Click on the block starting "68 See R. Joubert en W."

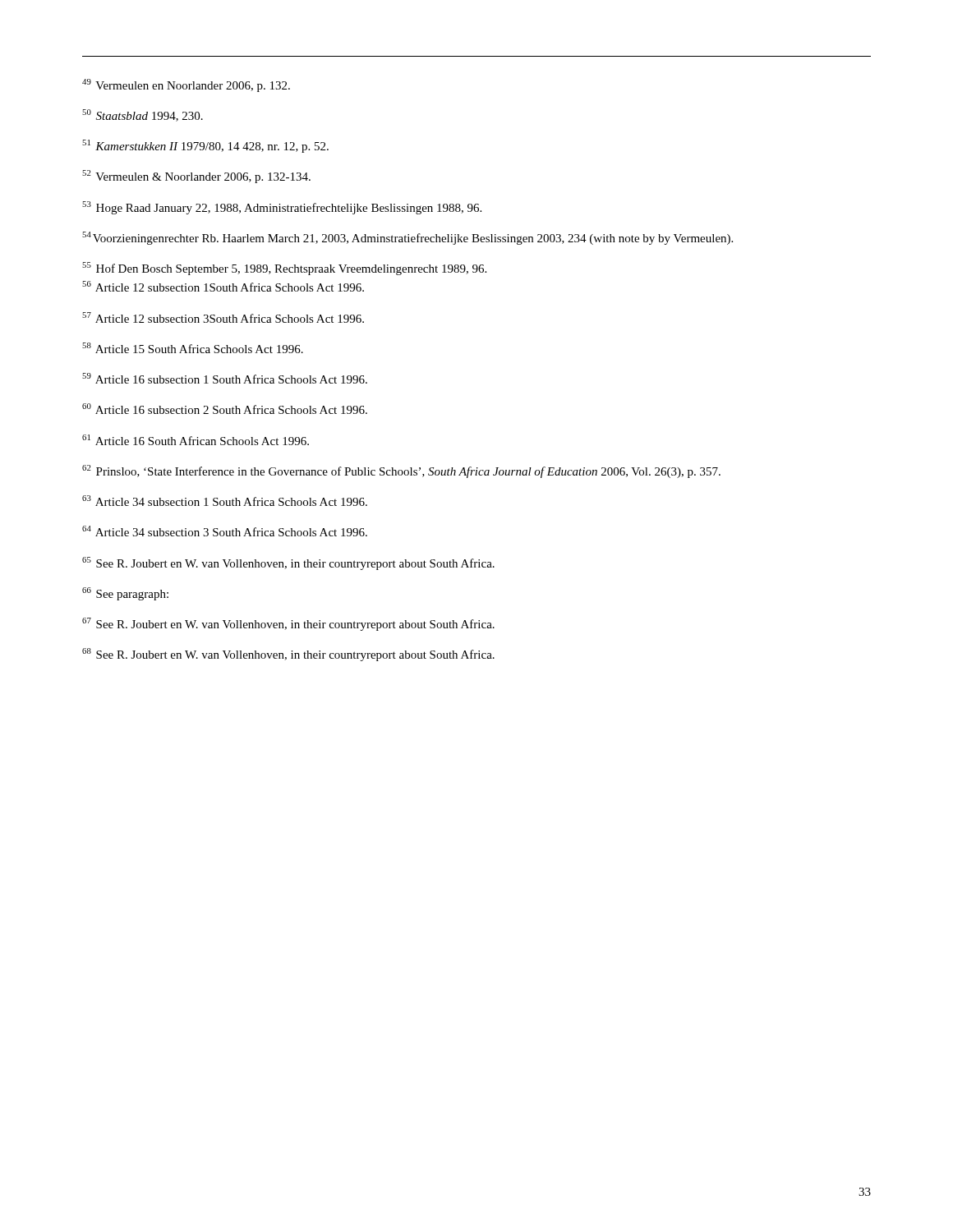pos(289,654)
